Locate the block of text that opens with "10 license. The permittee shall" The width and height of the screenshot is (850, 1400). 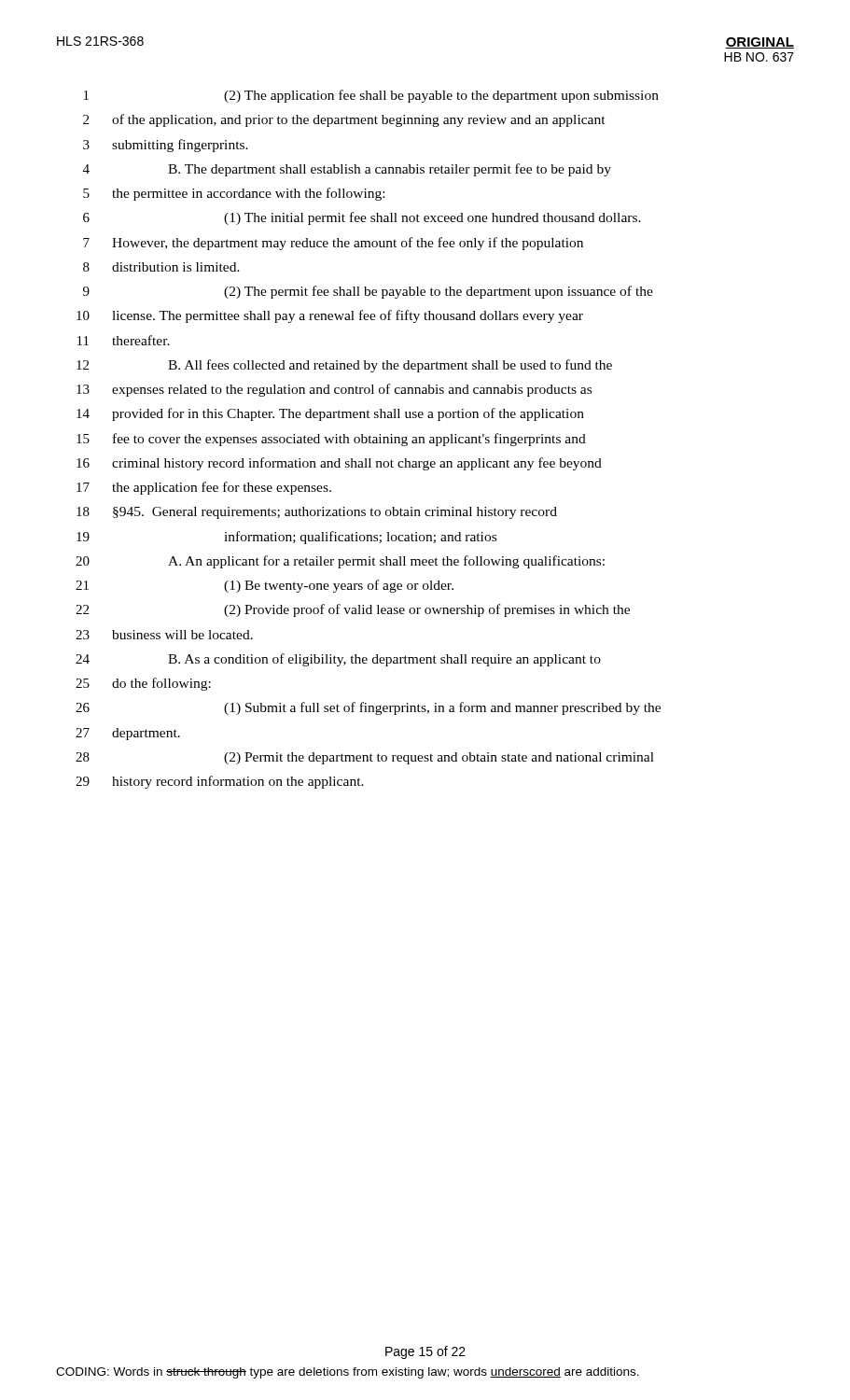425,316
